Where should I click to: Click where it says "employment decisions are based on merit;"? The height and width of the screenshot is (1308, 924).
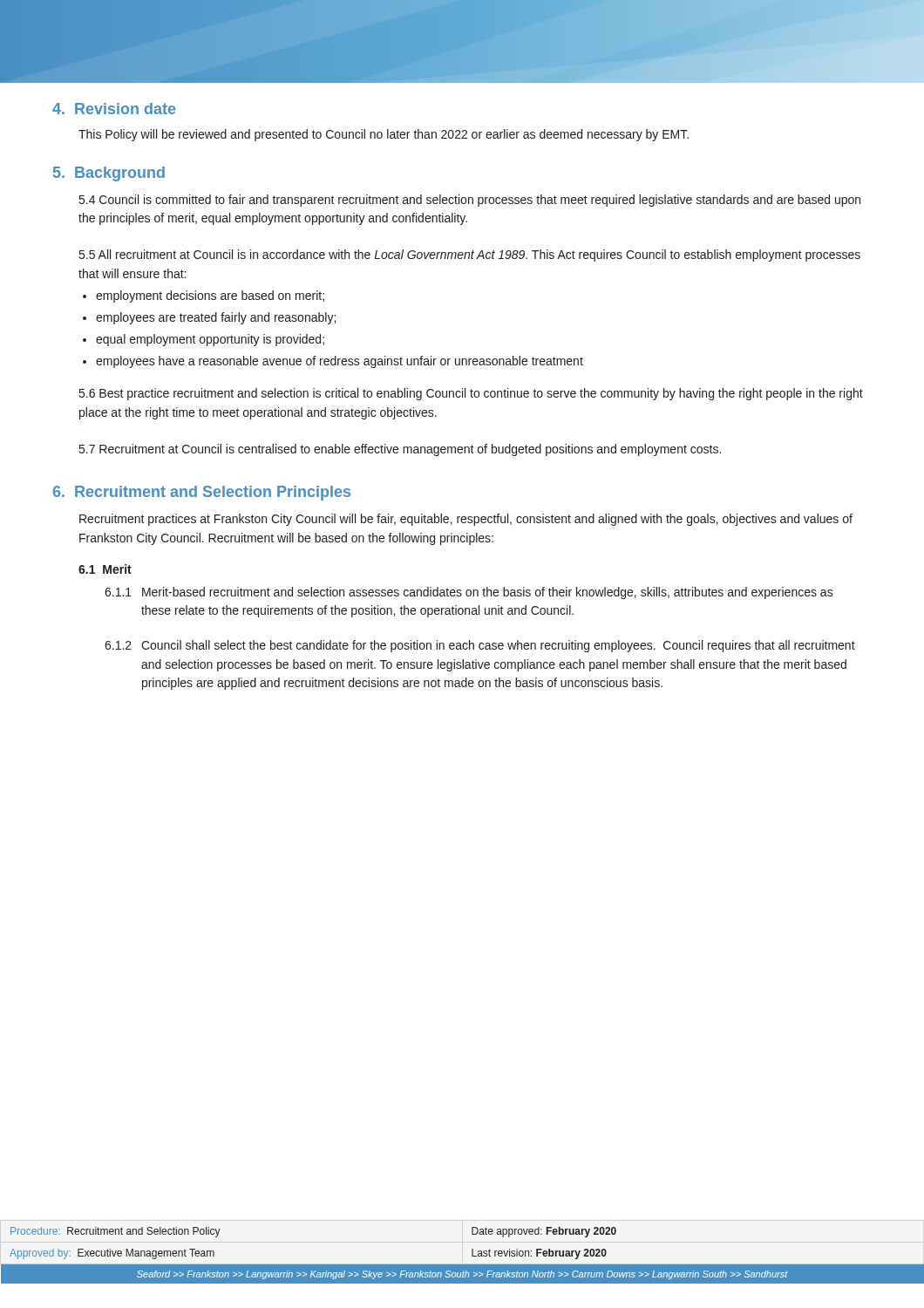pyautogui.click(x=211, y=296)
